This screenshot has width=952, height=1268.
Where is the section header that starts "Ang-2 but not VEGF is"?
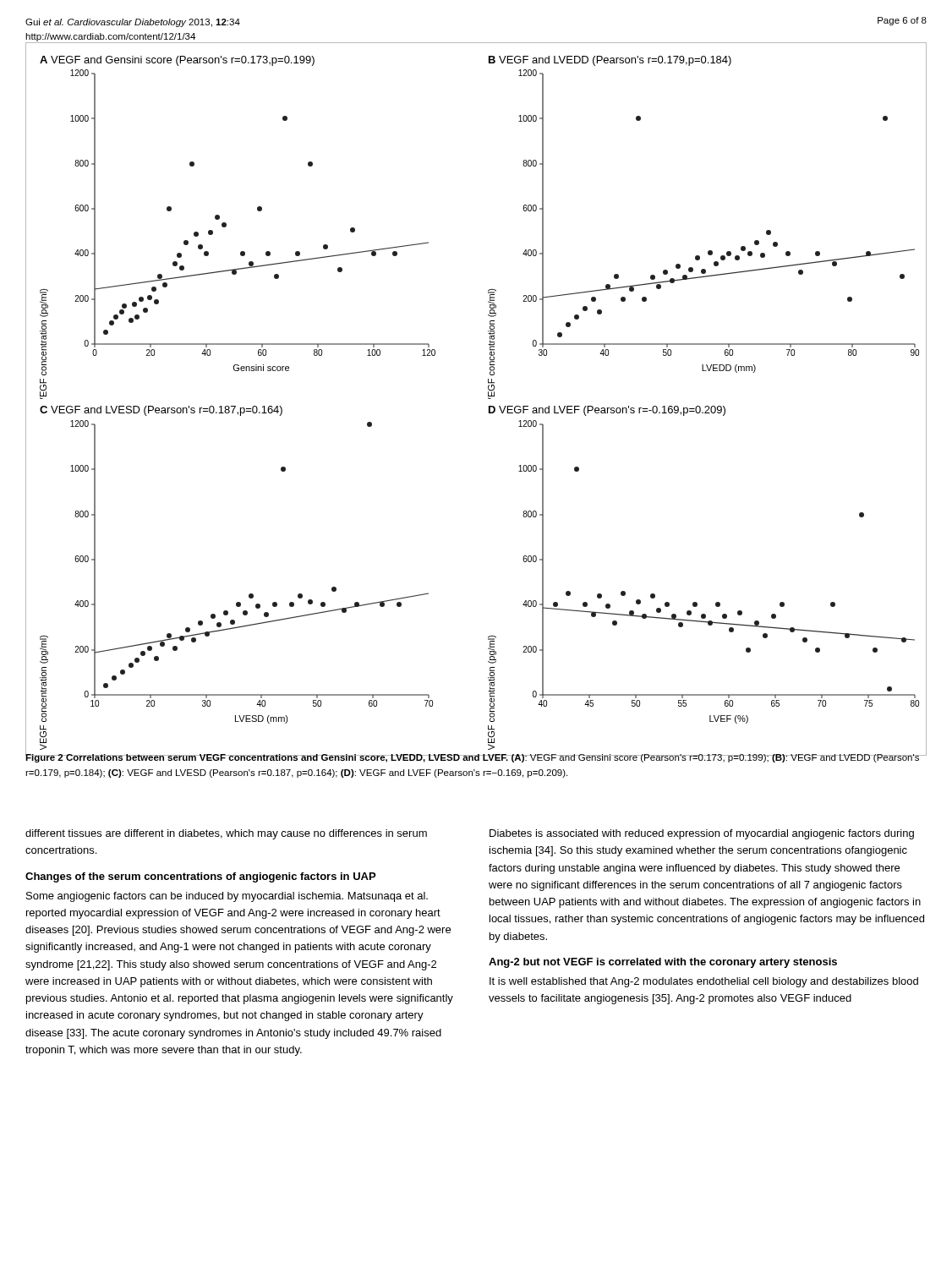pyautogui.click(x=663, y=961)
